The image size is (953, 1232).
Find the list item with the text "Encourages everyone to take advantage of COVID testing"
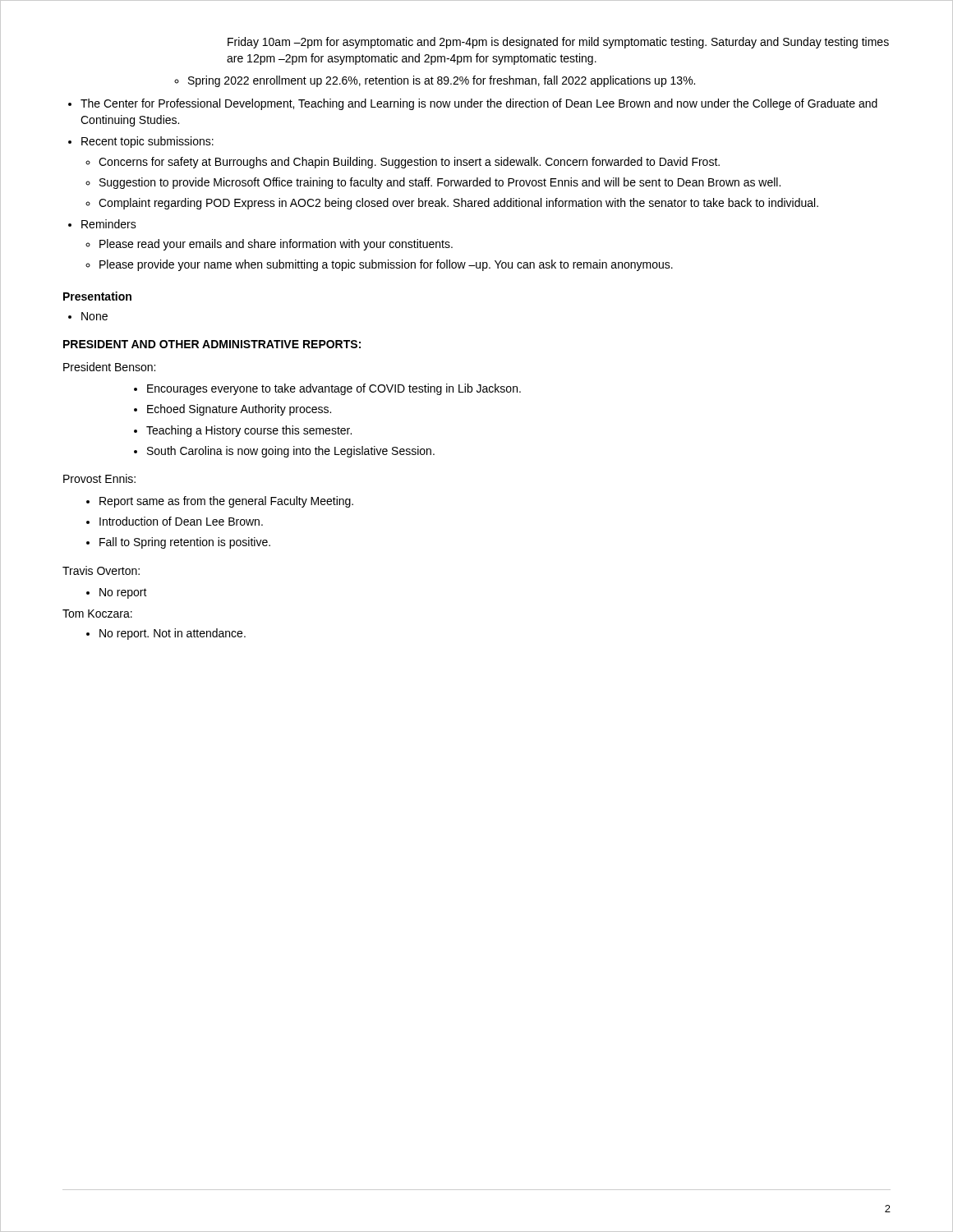(x=334, y=389)
